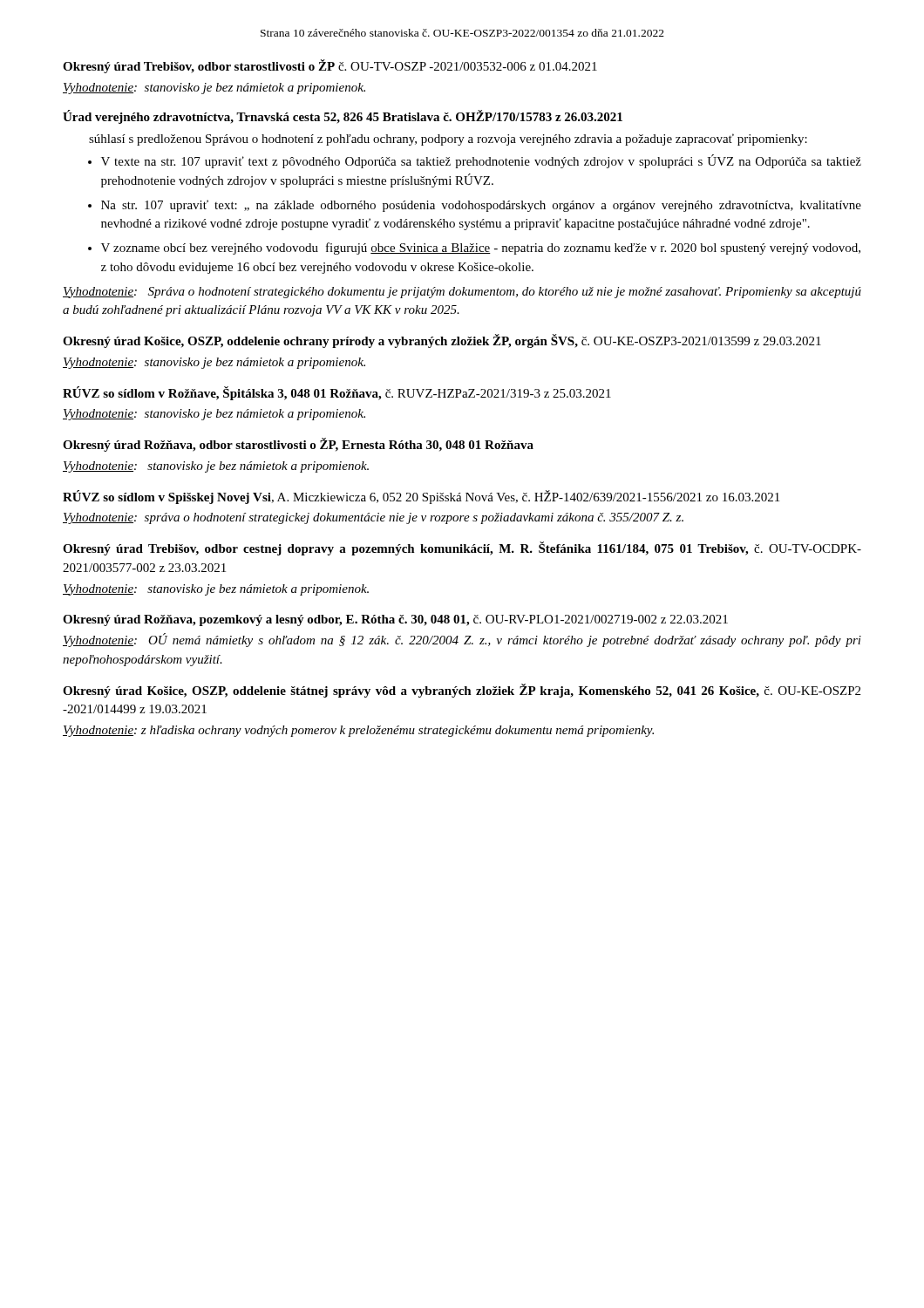Click the section header that begins "Úrad verejného zdravotníctva, Trnavská"
The height and width of the screenshot is (1308, 924).
[462, 117]
